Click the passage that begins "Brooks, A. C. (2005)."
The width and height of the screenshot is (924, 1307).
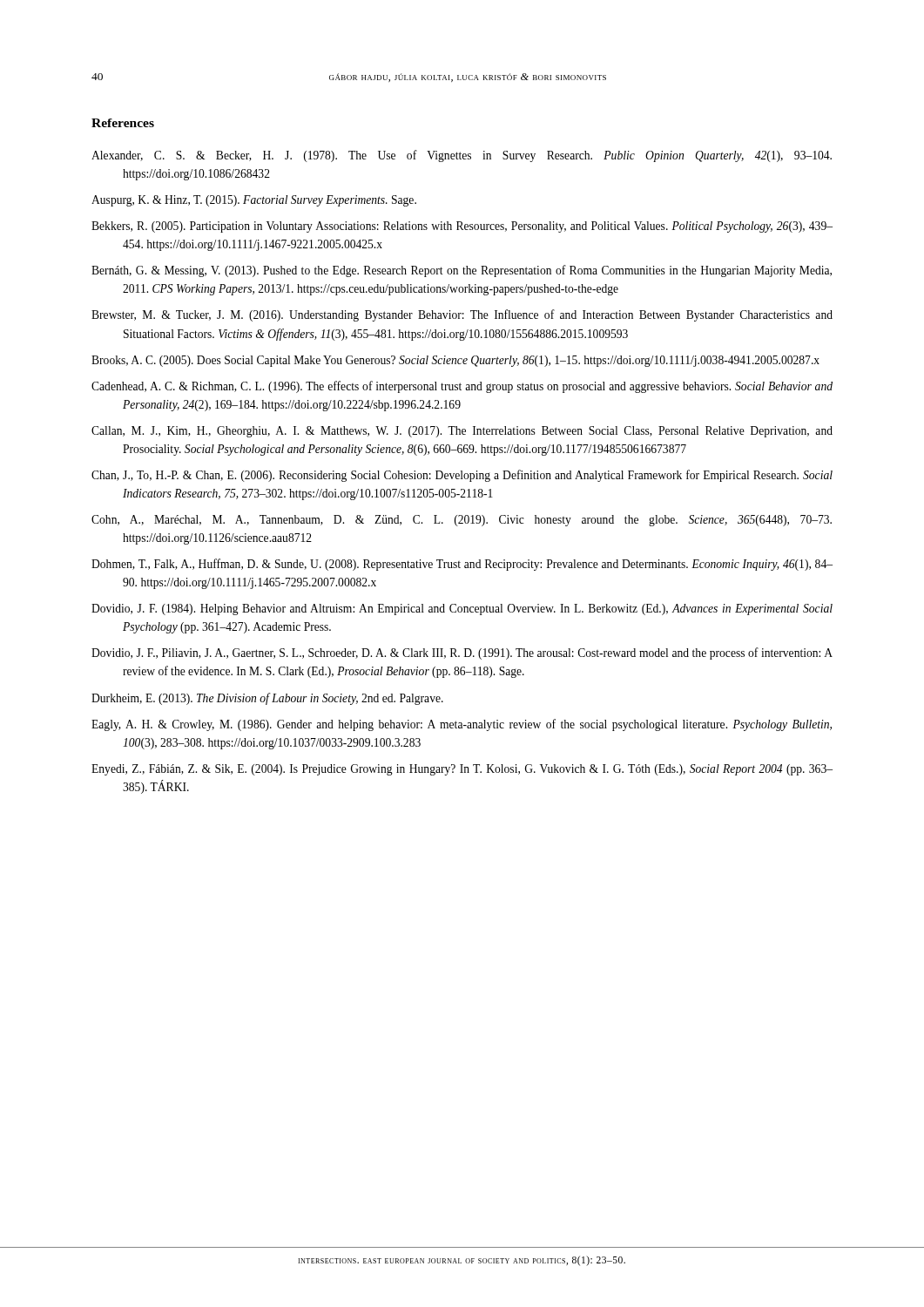[456, 360]
